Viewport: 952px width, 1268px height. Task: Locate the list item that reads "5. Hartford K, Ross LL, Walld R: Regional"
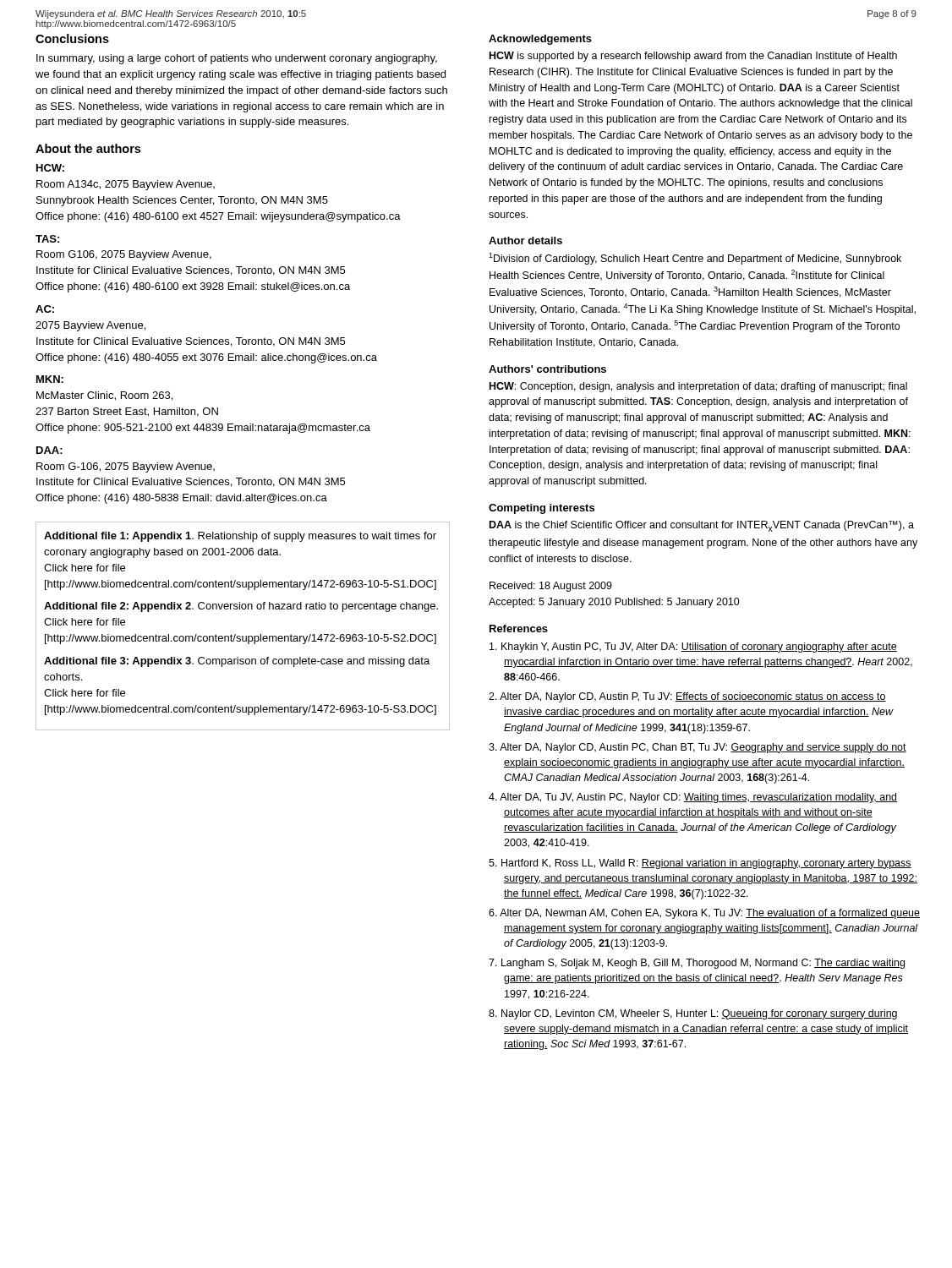coord(703,878)
